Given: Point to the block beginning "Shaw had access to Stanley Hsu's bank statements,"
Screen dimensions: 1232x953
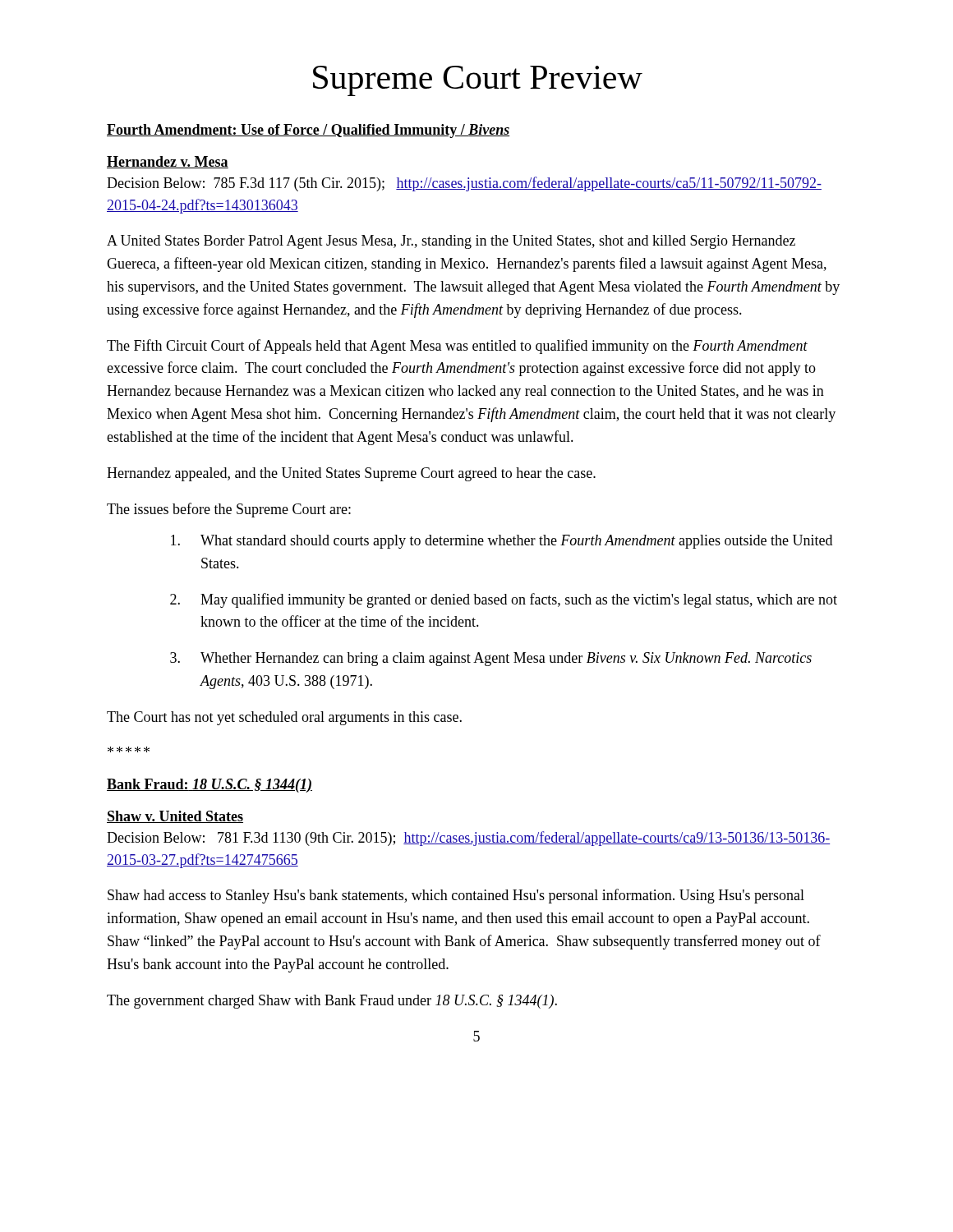Looking at the screenshot, I should pyautogui.click(x=476, y=930).
